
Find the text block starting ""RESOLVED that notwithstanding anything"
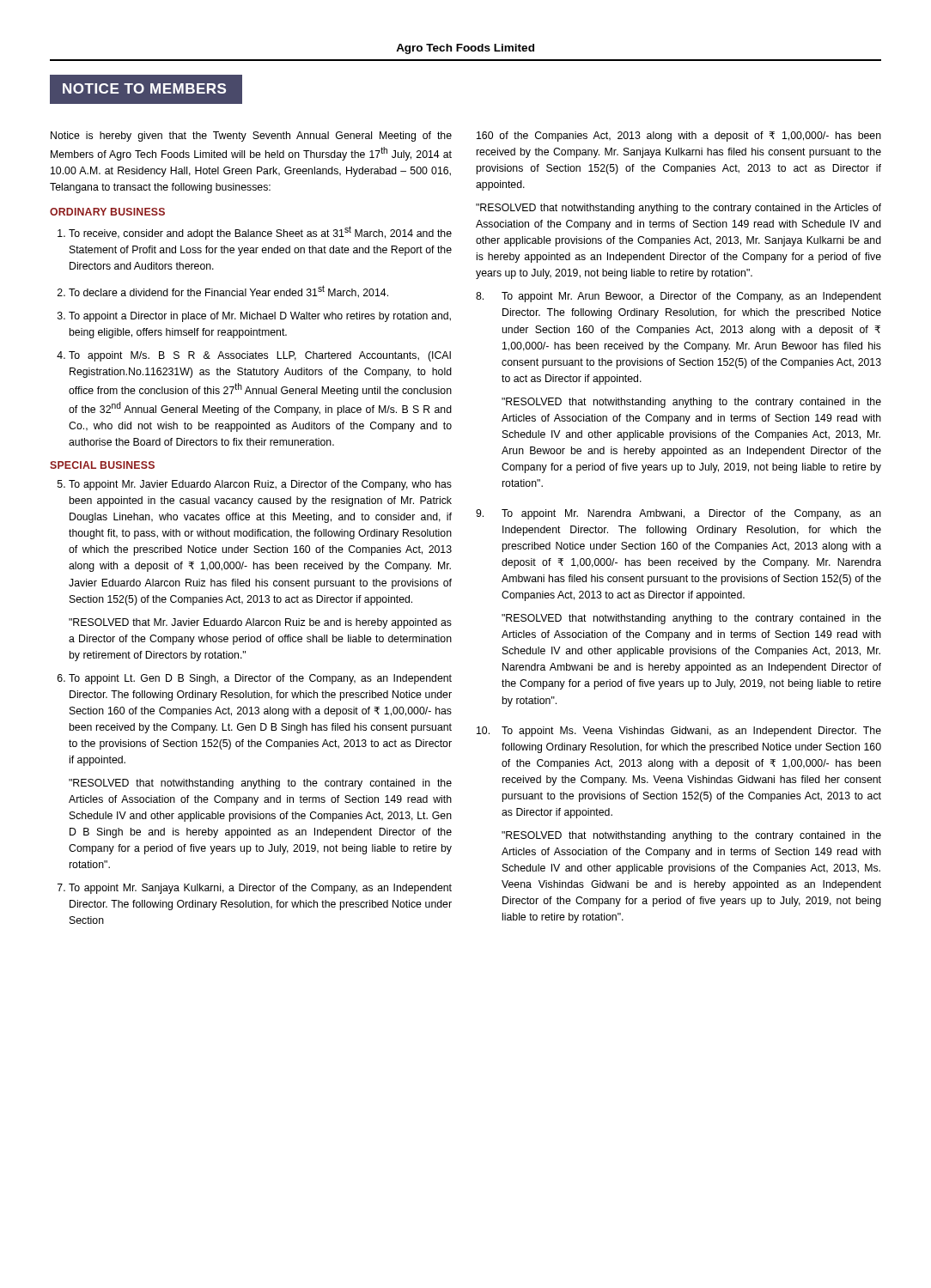(x=679, y=241)
